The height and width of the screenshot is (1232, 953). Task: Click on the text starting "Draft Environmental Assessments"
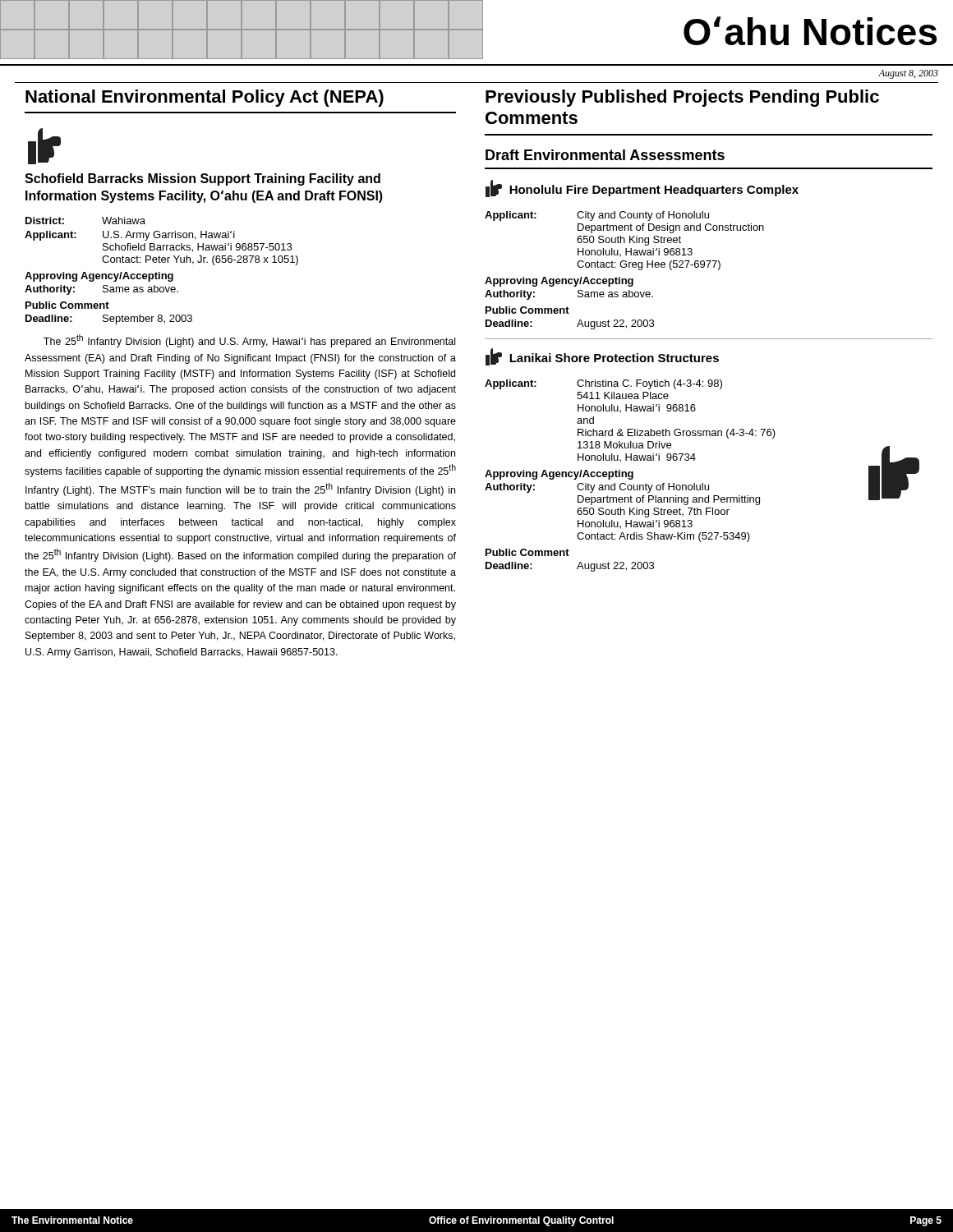tap(605, 155)
